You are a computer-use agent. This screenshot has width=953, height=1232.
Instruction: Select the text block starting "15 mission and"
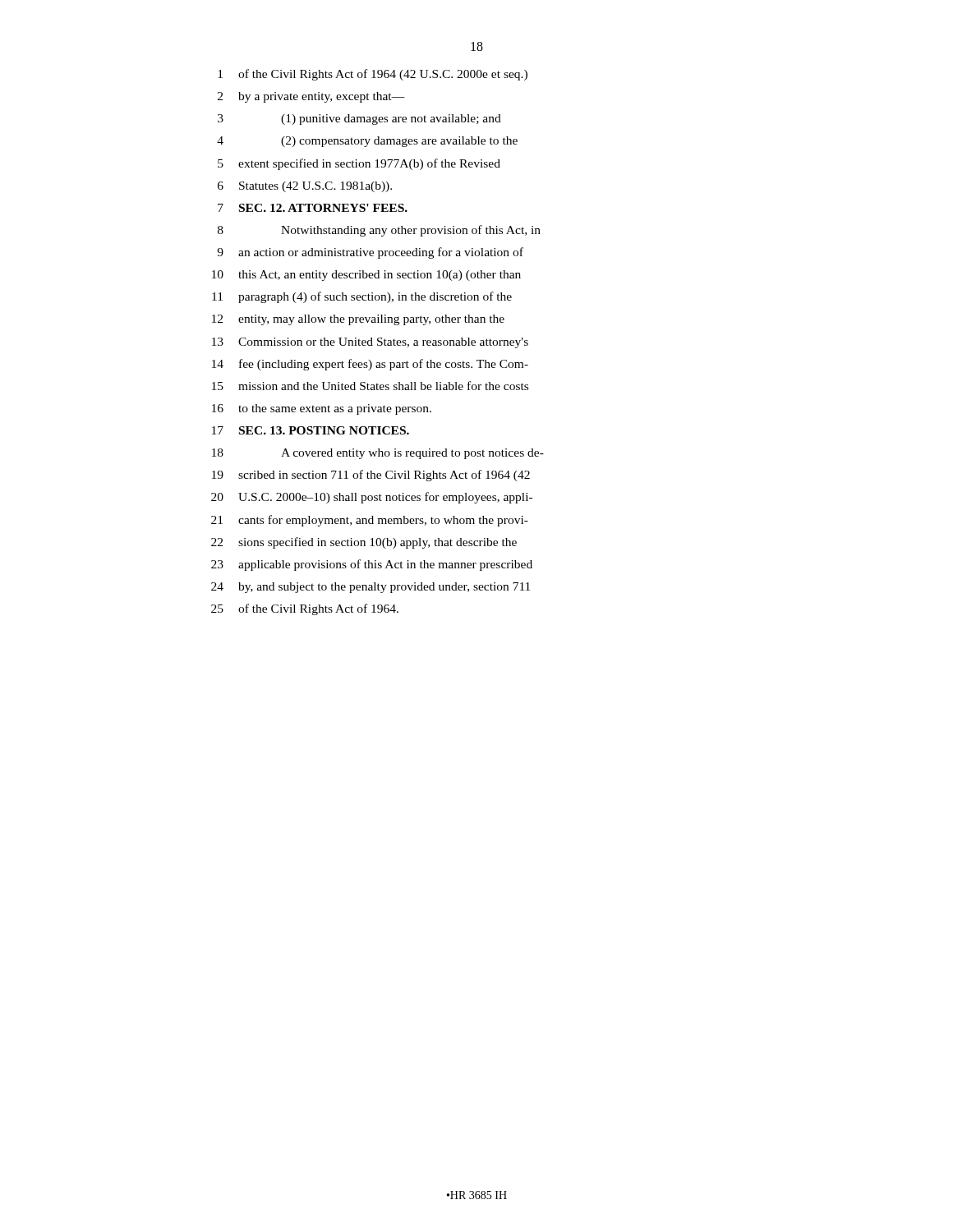click(476, 385)
